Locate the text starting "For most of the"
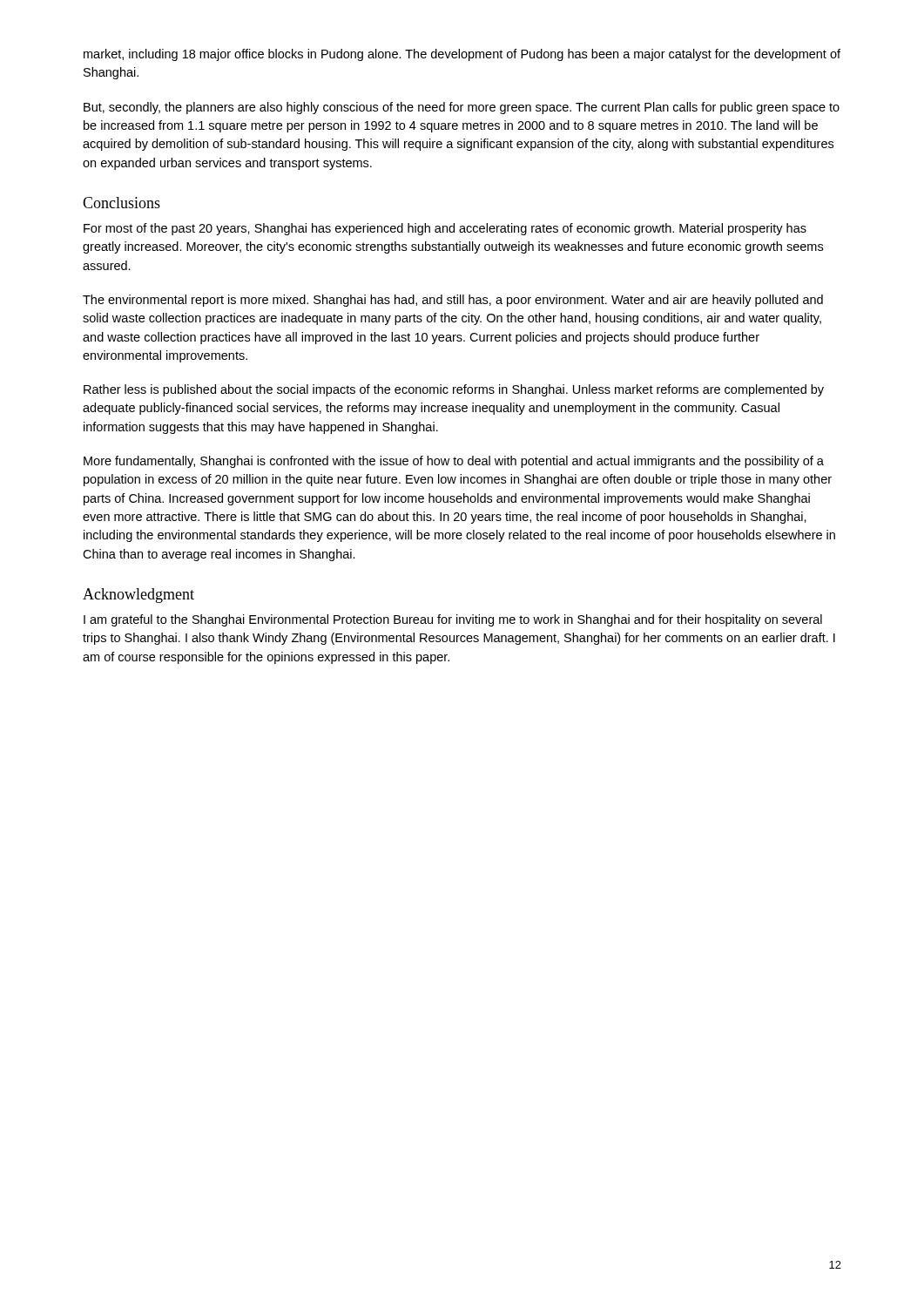The image size is (924, 1307). [453, 247]
